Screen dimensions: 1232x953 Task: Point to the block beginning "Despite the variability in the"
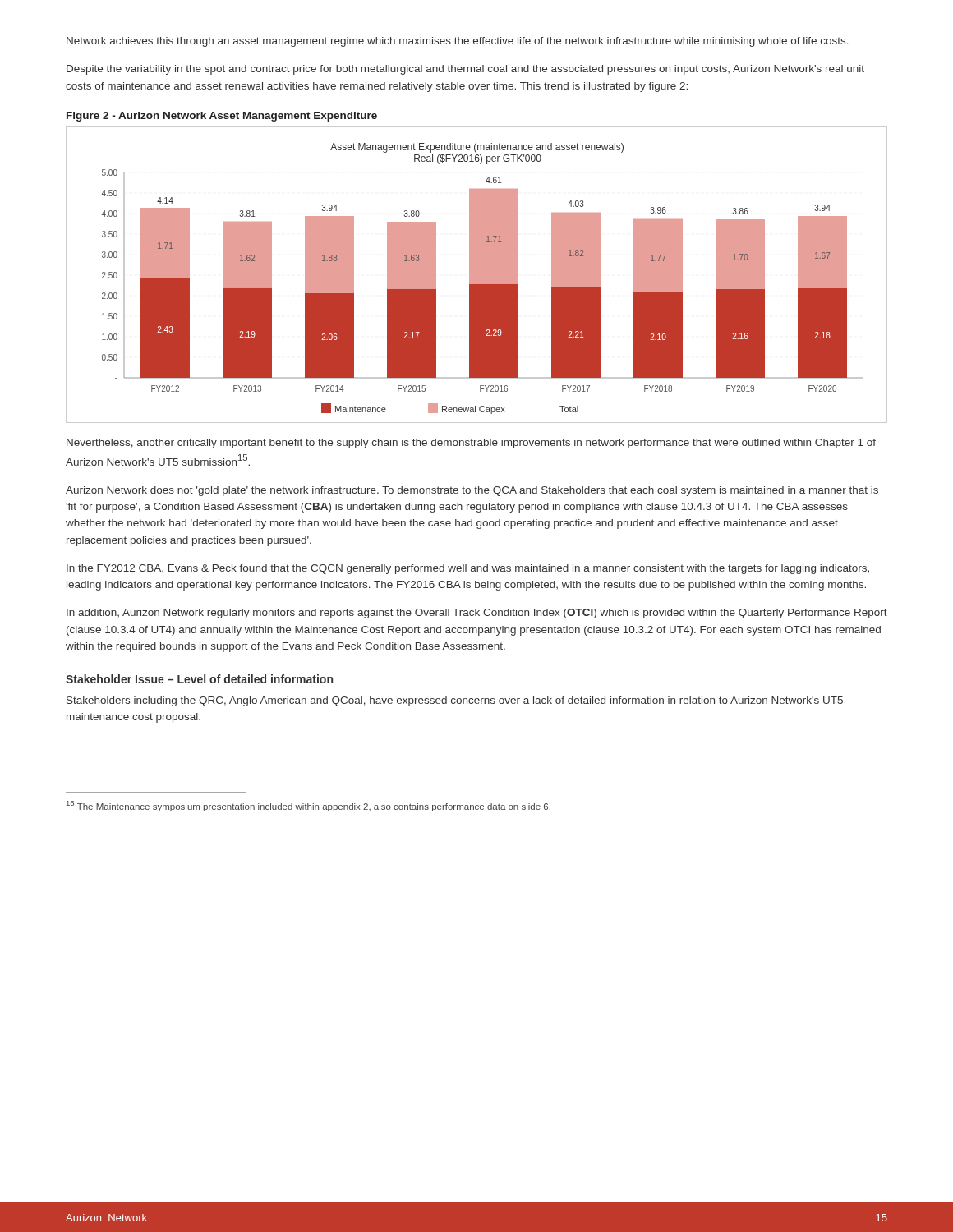[476, 78]
